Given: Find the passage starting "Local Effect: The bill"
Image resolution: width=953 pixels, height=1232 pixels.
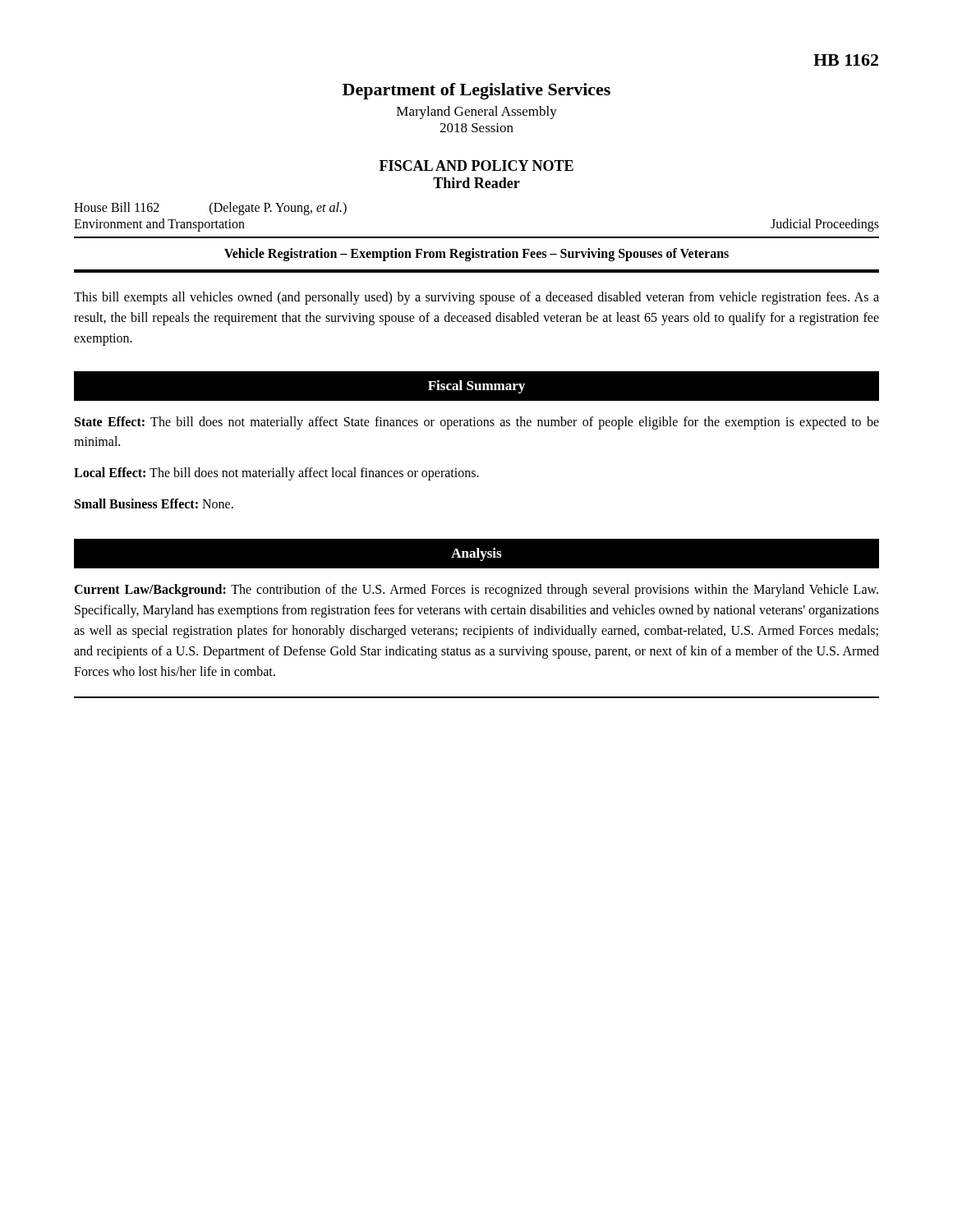Looking at the screenshot, I should (277, 473).
